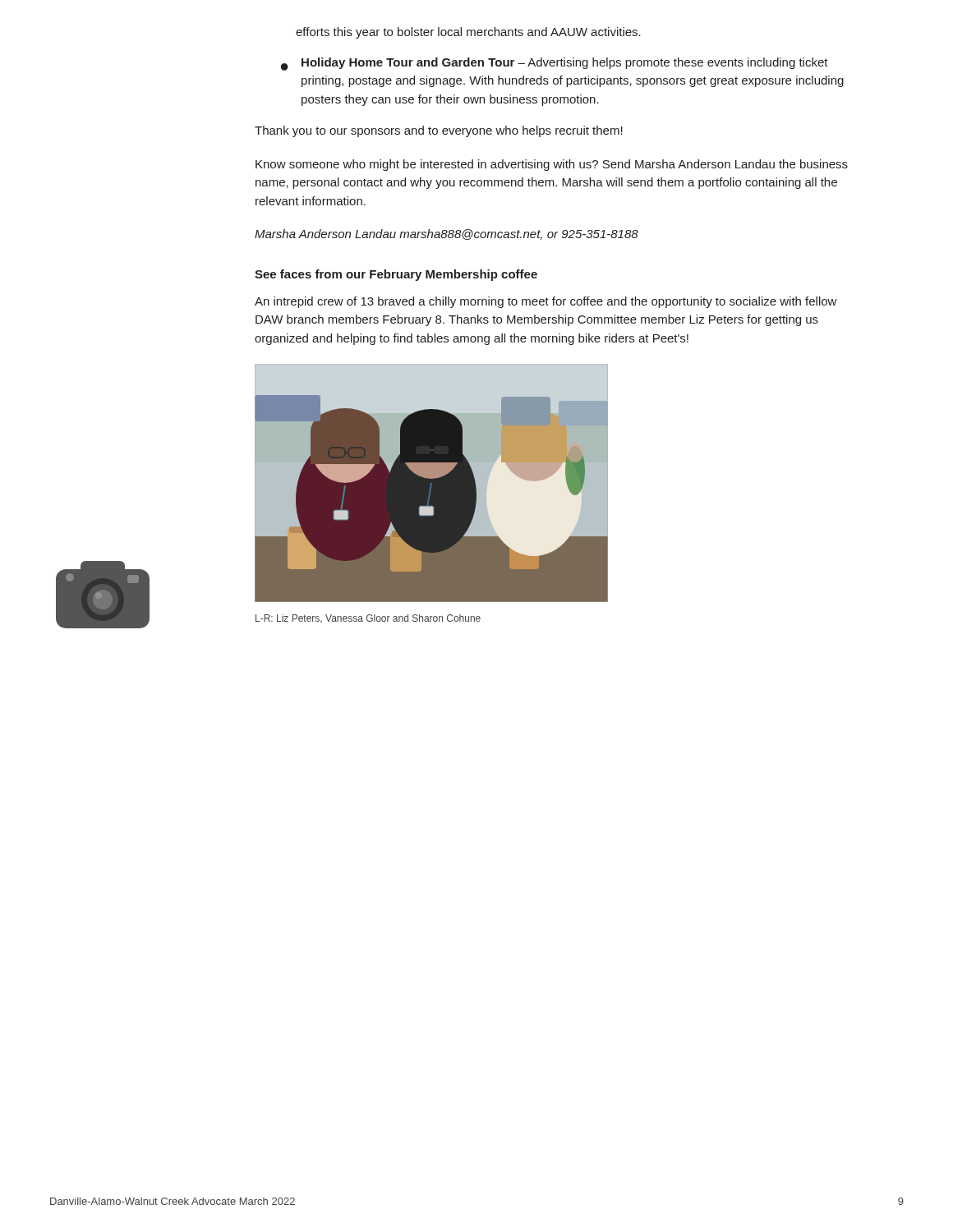Select the caption with the text "L-R: Liz Peters, Vanessa Gloor and Sharon"

pos(368,618)
